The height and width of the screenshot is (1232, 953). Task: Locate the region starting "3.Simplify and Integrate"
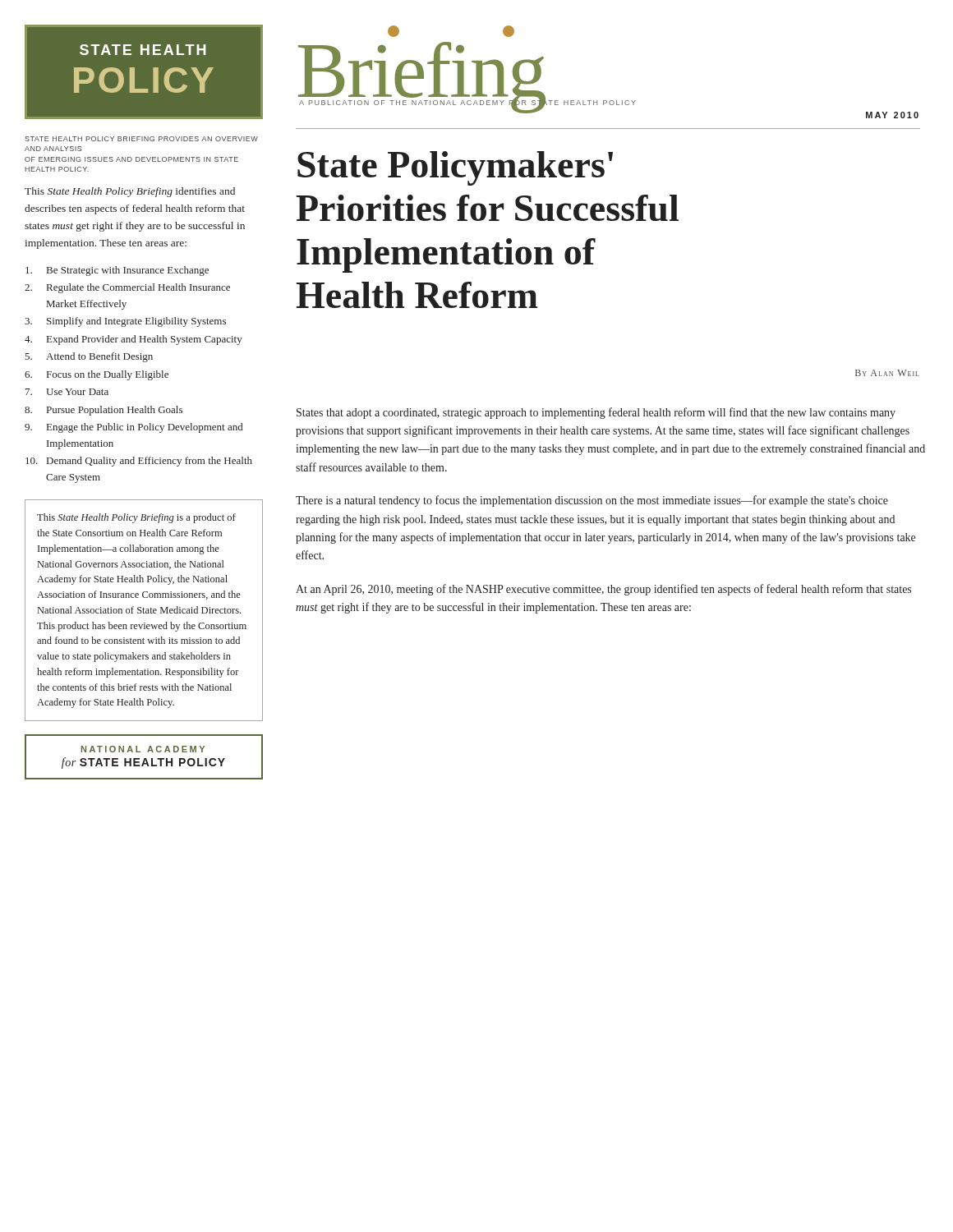click(x=126, y=321)
